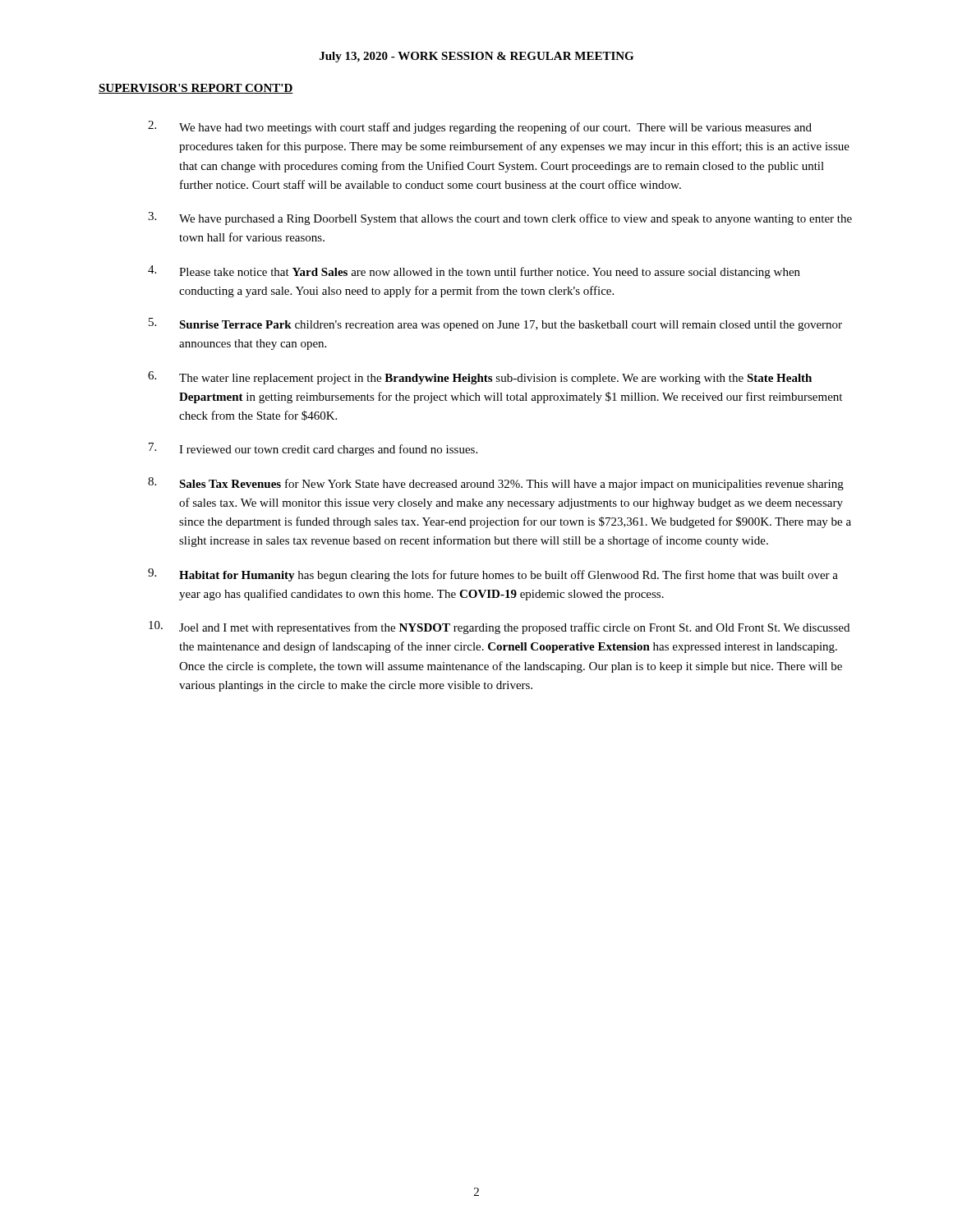Find the block on this page that starts "6. The water line replacement project in"
Screen dimensions: 1232x953
click(501, 397)
